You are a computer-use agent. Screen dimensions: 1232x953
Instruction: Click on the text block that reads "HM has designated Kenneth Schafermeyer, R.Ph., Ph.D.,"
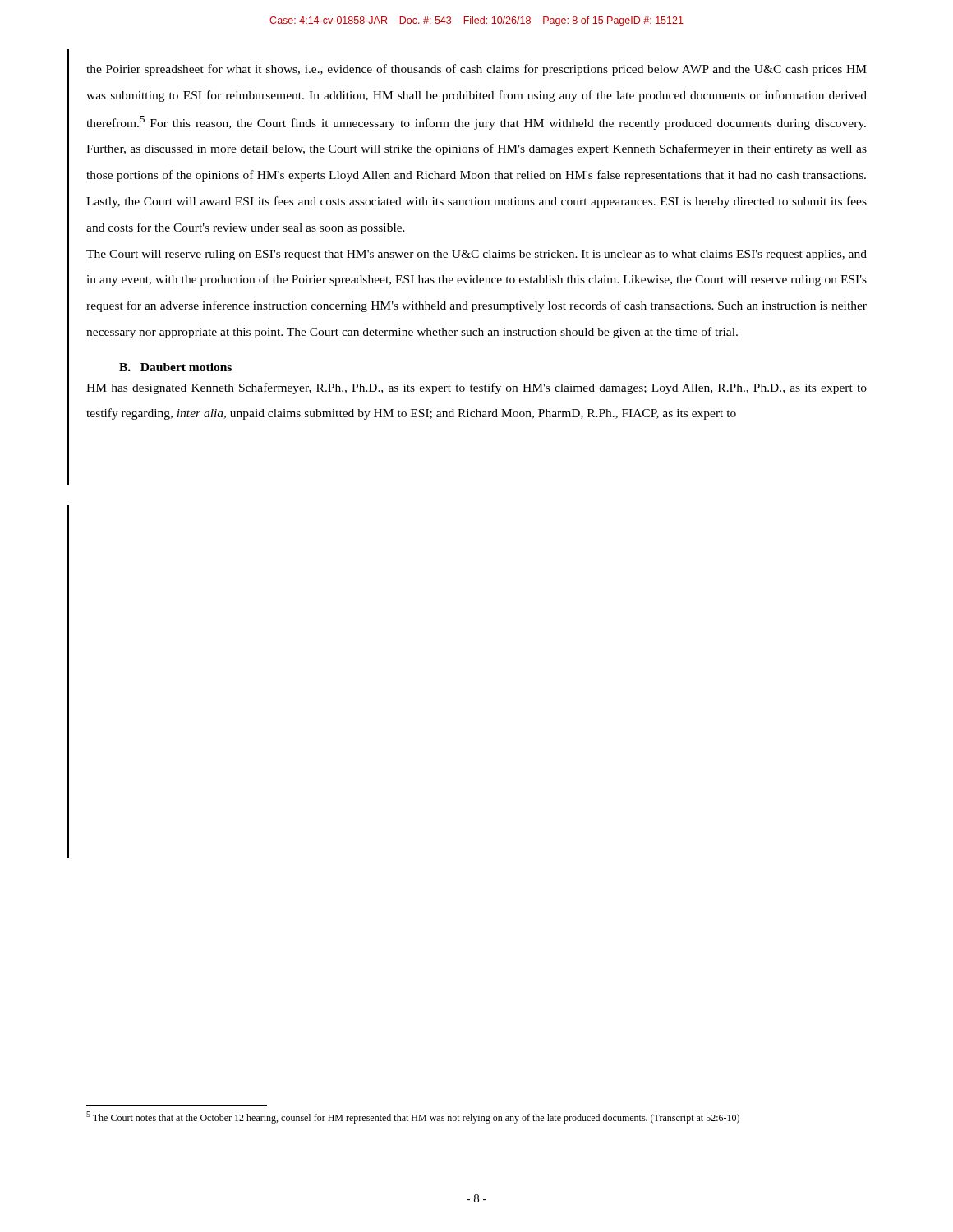coord(476,400)
